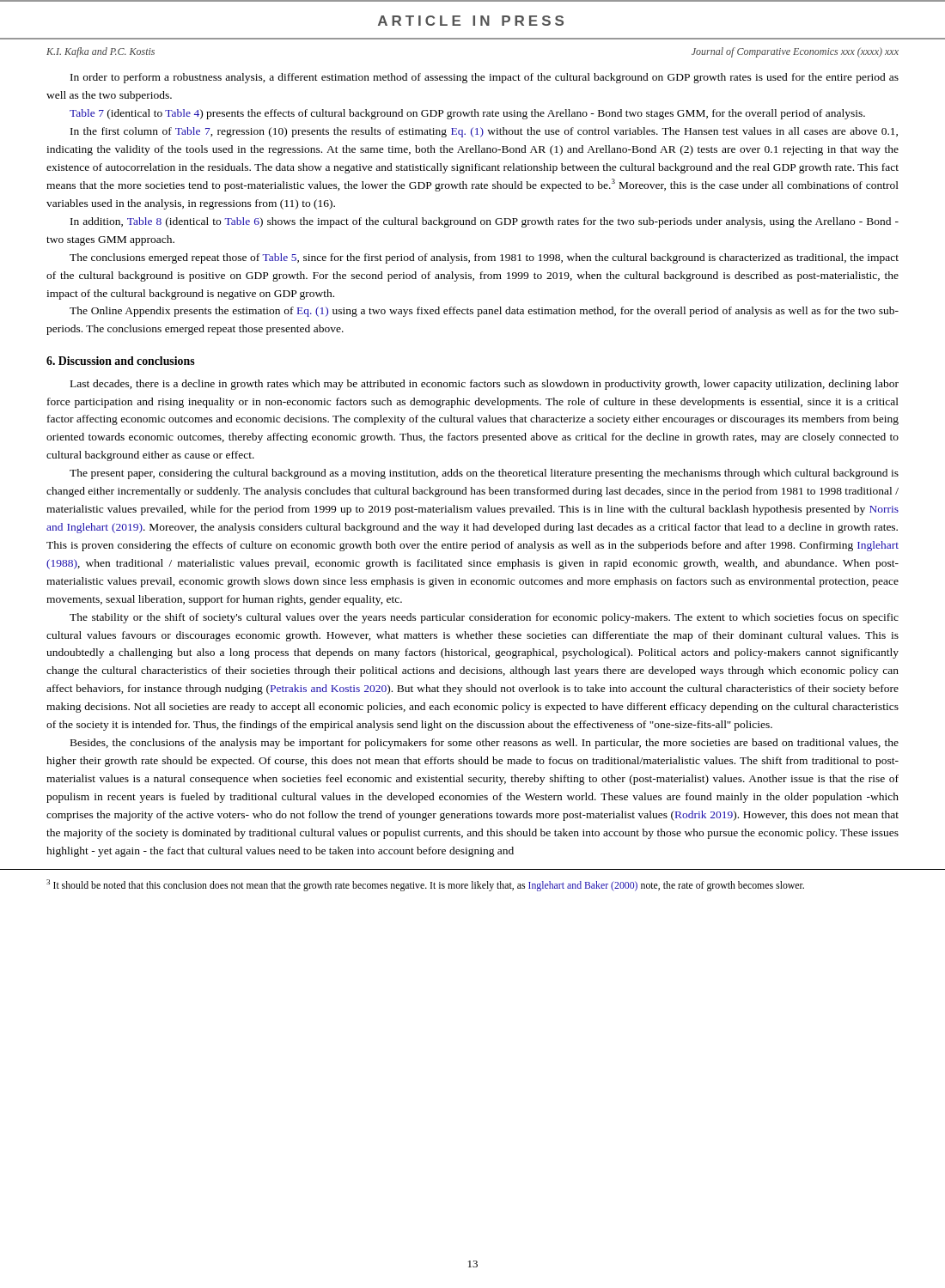Click the passage that begins "Table 7 (identical to Table 4) presents"

[468, 113]
